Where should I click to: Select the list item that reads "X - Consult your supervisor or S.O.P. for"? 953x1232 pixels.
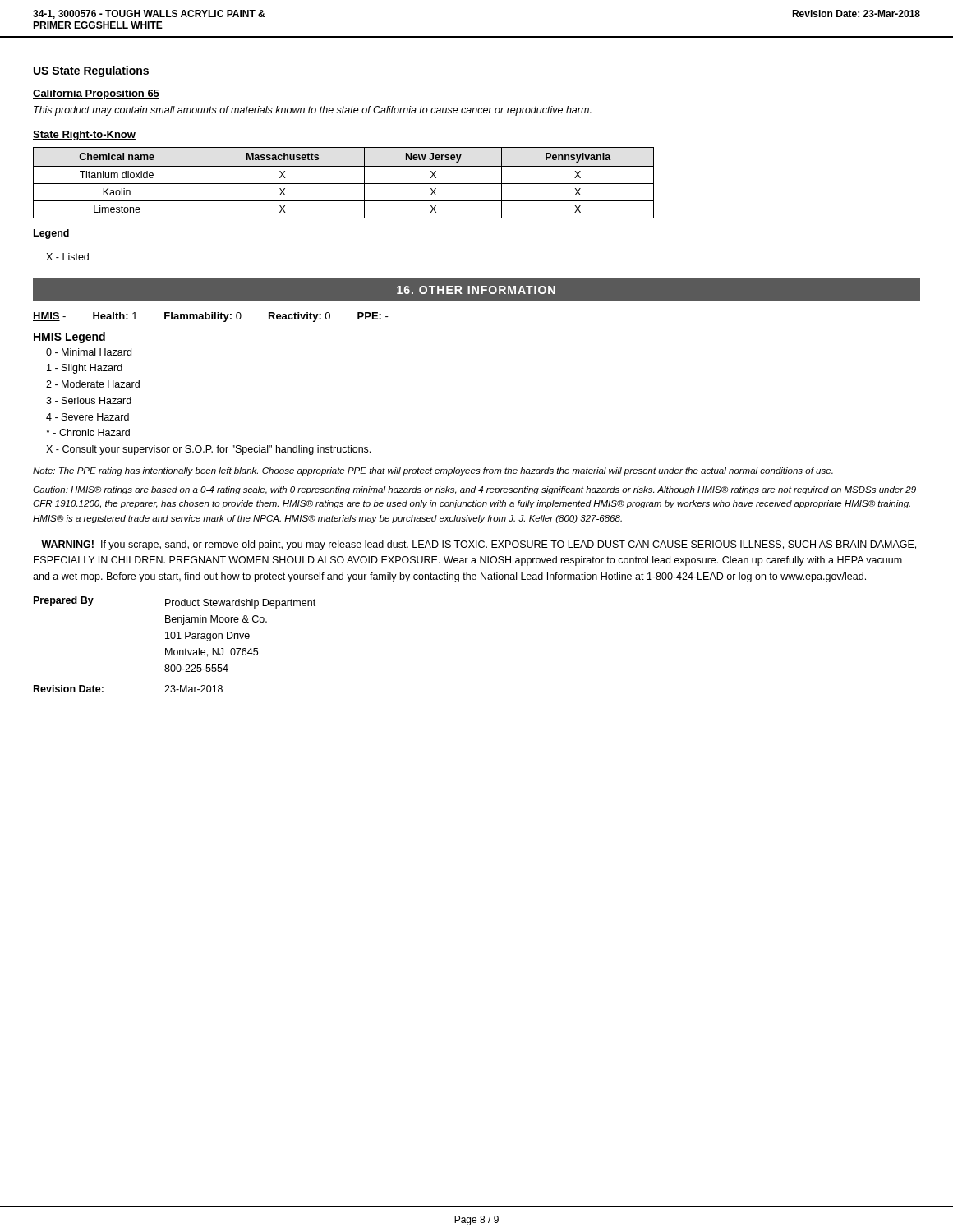[x=209, y=449]
